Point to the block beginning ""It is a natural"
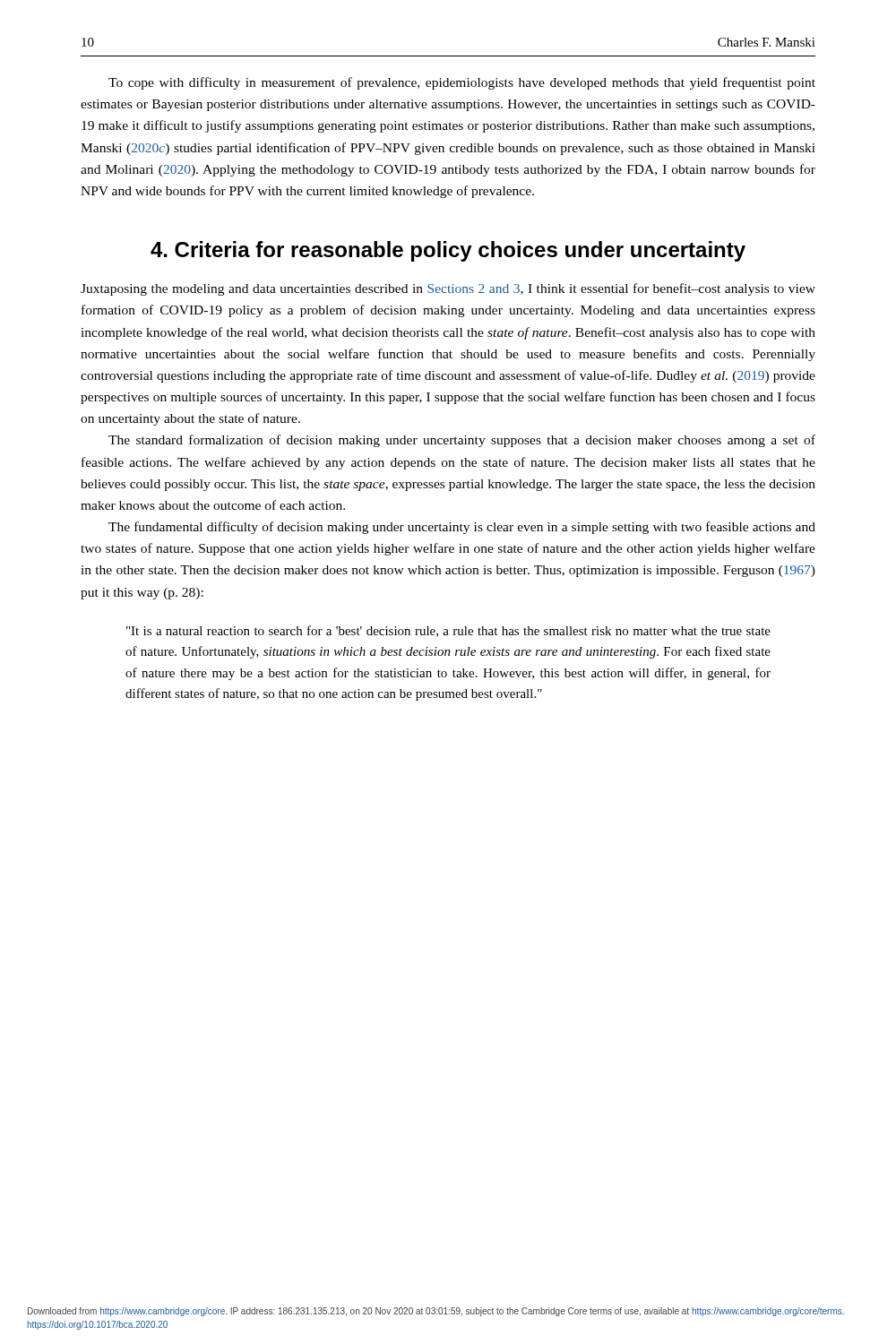 click(x=448, y=662)
